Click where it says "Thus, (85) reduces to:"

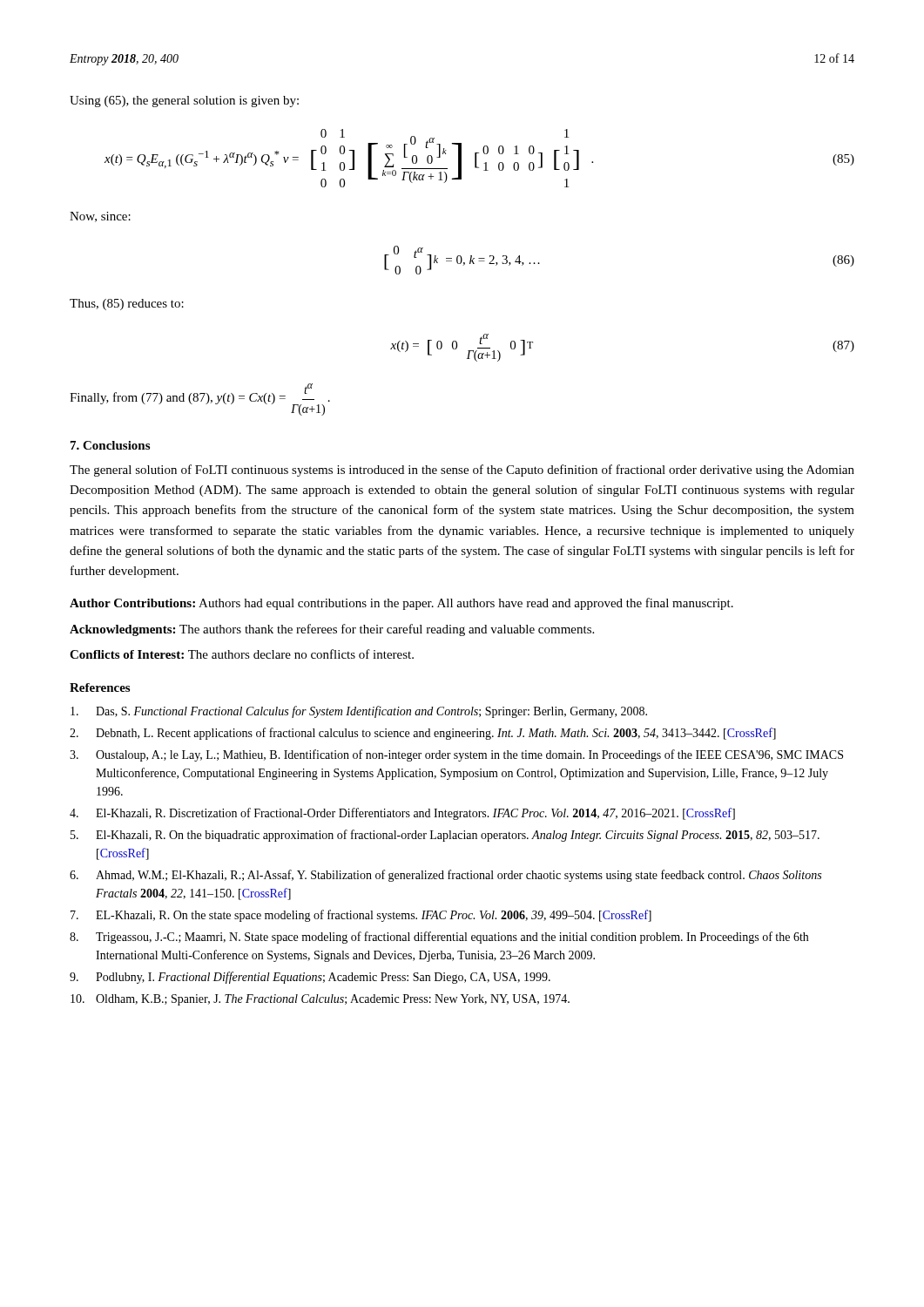127,303
